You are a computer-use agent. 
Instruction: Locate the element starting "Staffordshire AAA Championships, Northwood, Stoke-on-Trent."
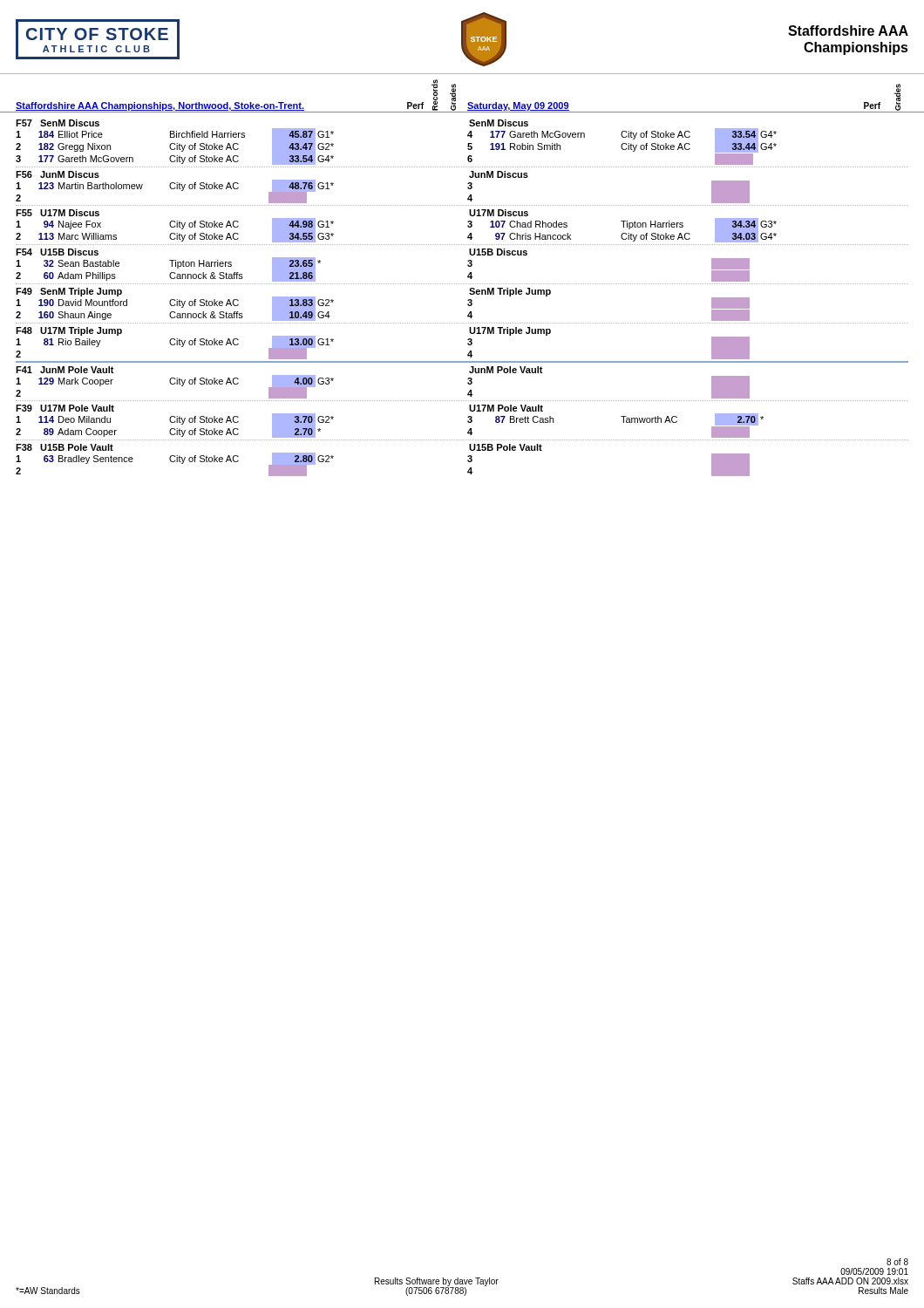click(465, 94)
